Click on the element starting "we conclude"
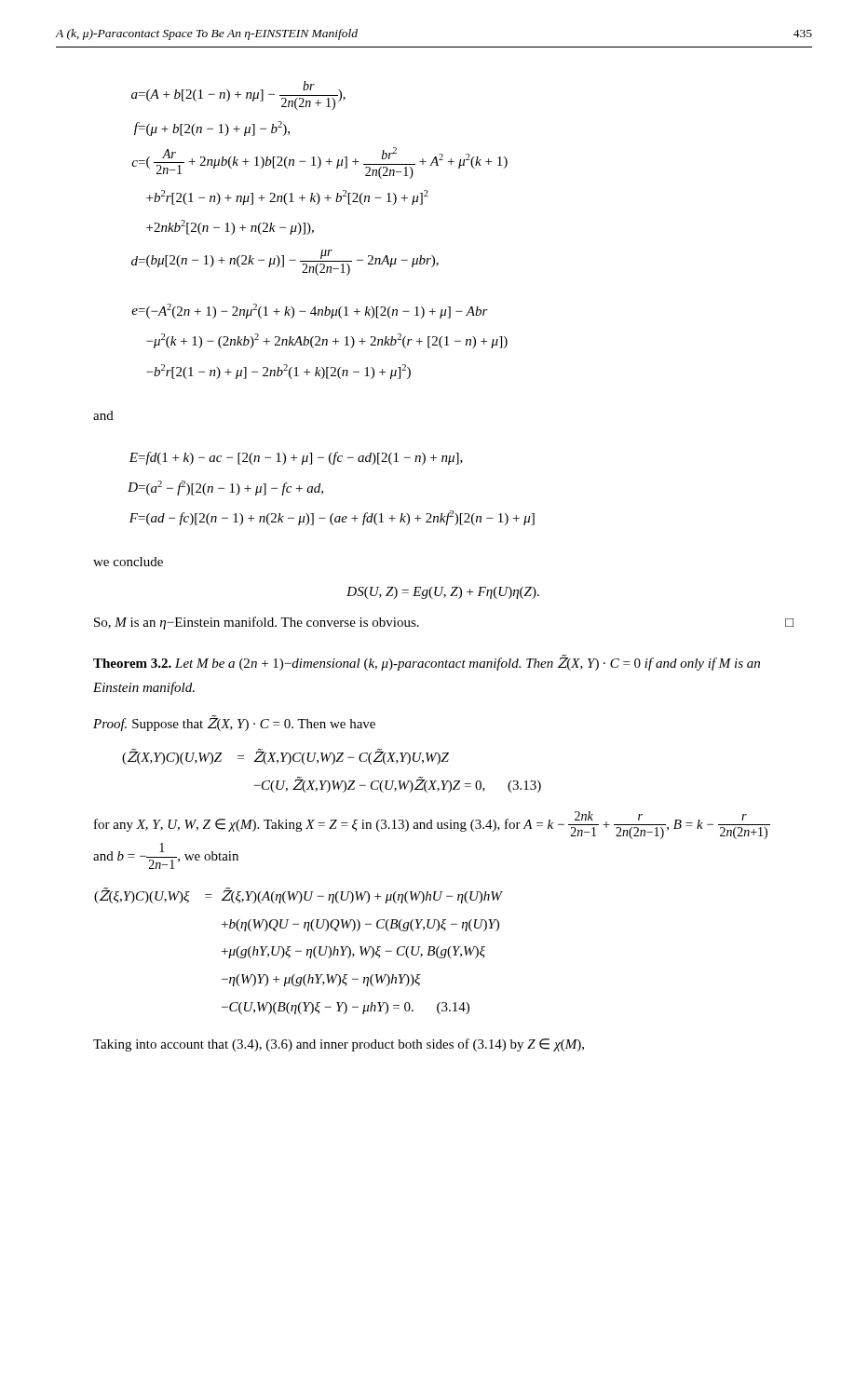The height and width of the screenshot is (1397, 868). pos(128,562)
